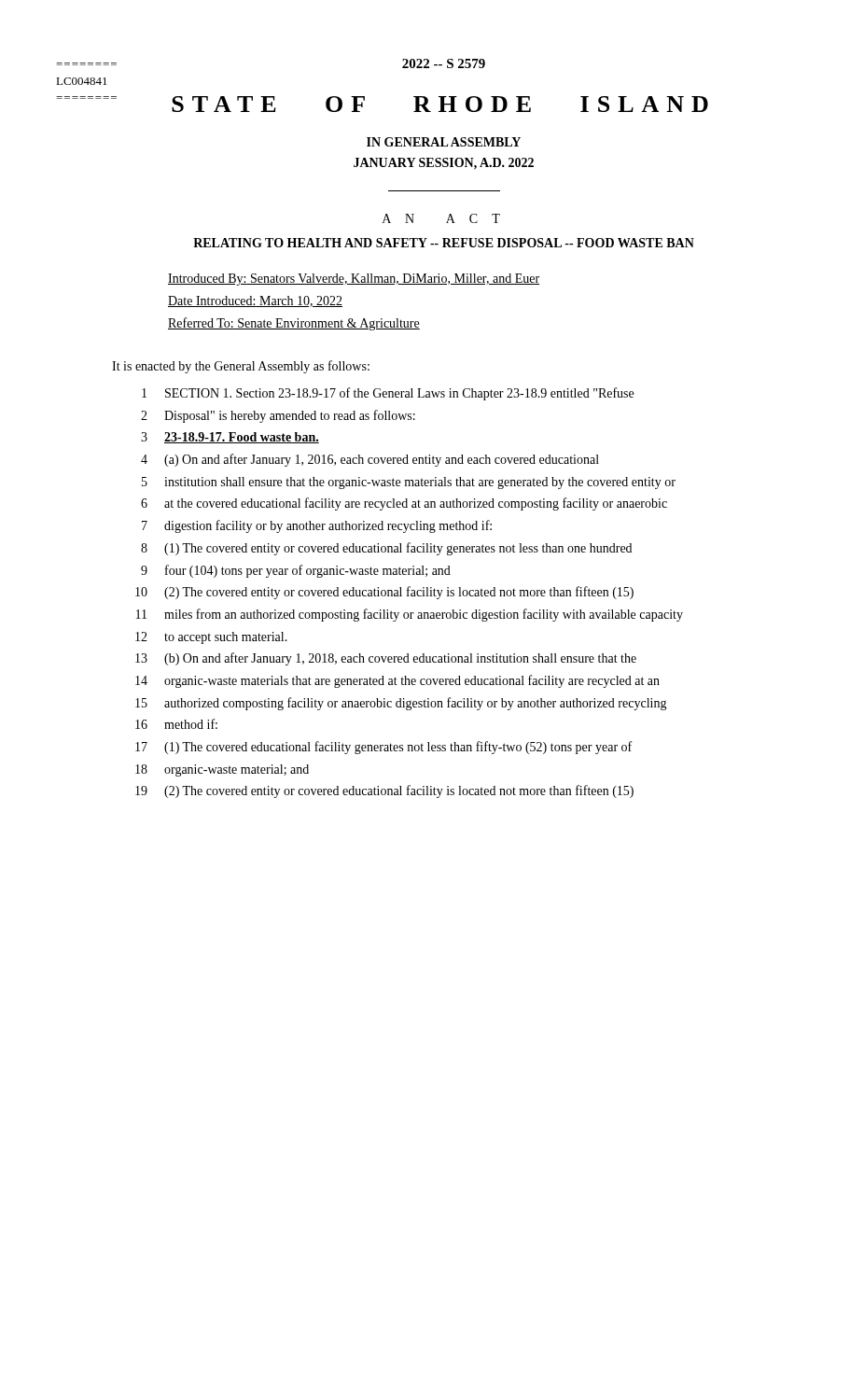The width and height of the screenshot is (850, 1400).
Task: Where is the passage that starts "15 authorized composting"?
Action: click(x=444, y=703)
